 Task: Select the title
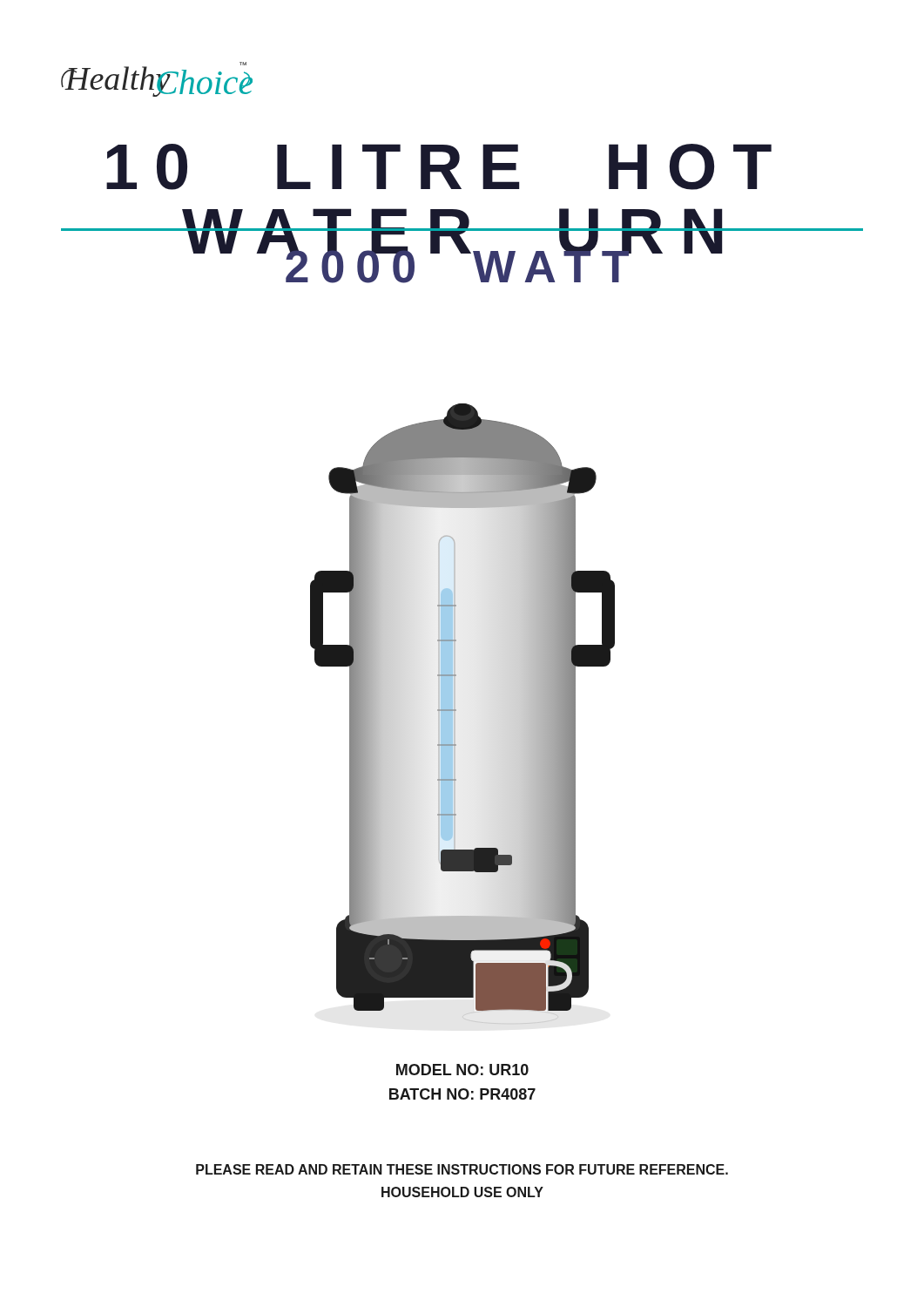(x=462, y=200)
